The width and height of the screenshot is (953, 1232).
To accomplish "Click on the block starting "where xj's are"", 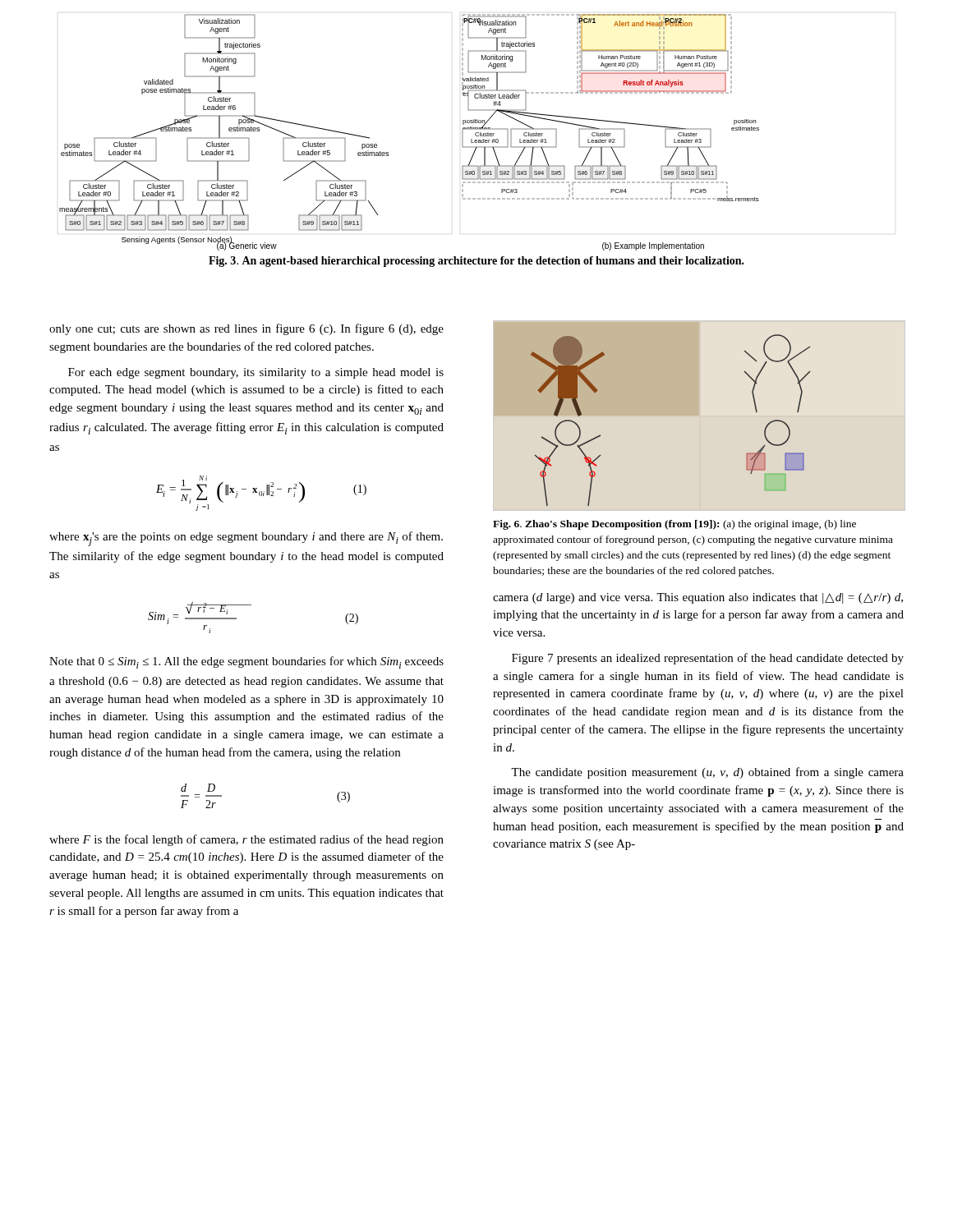I will (246, 555).
